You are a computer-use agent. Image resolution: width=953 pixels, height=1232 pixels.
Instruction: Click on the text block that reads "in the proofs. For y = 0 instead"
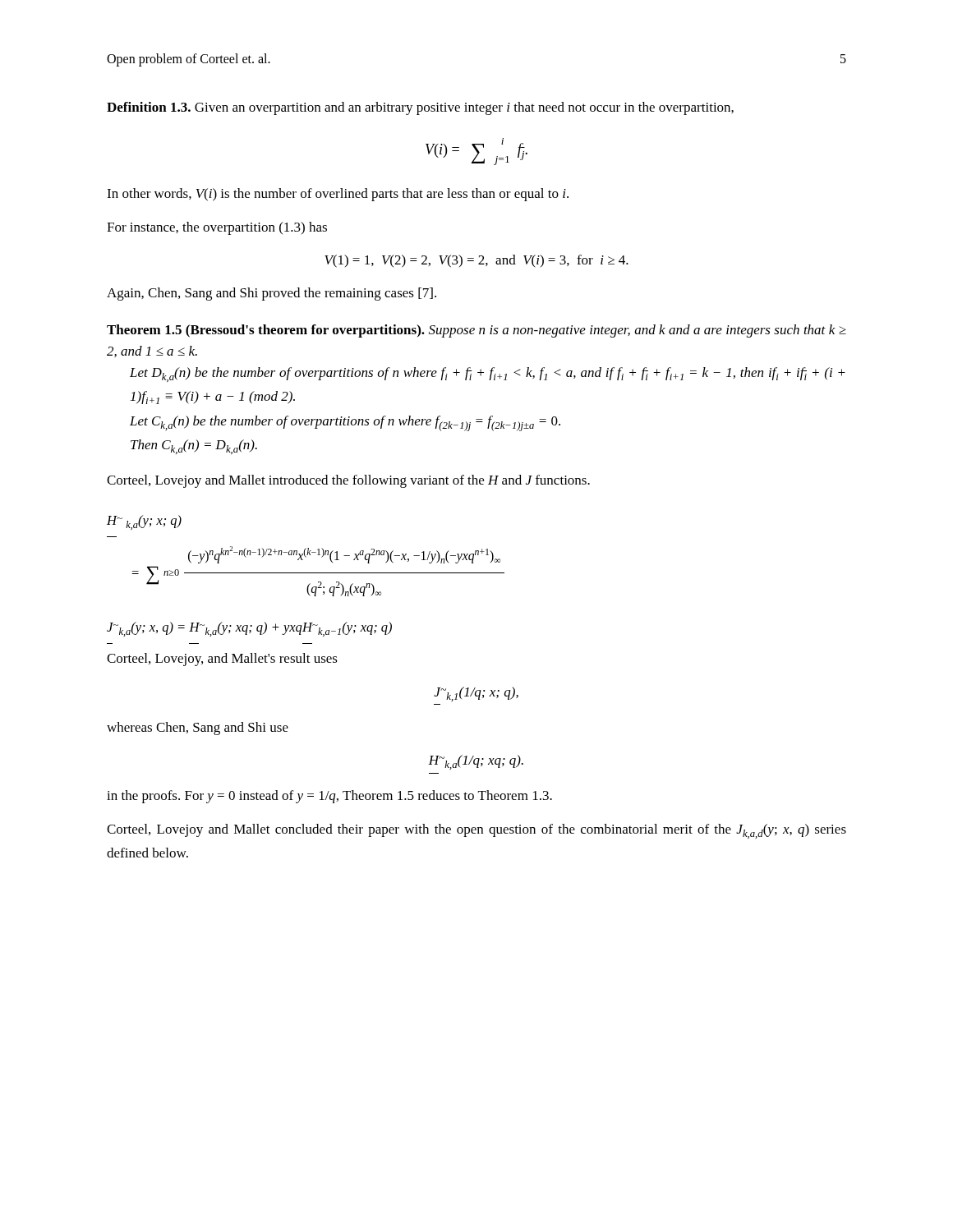click(476, 796)
